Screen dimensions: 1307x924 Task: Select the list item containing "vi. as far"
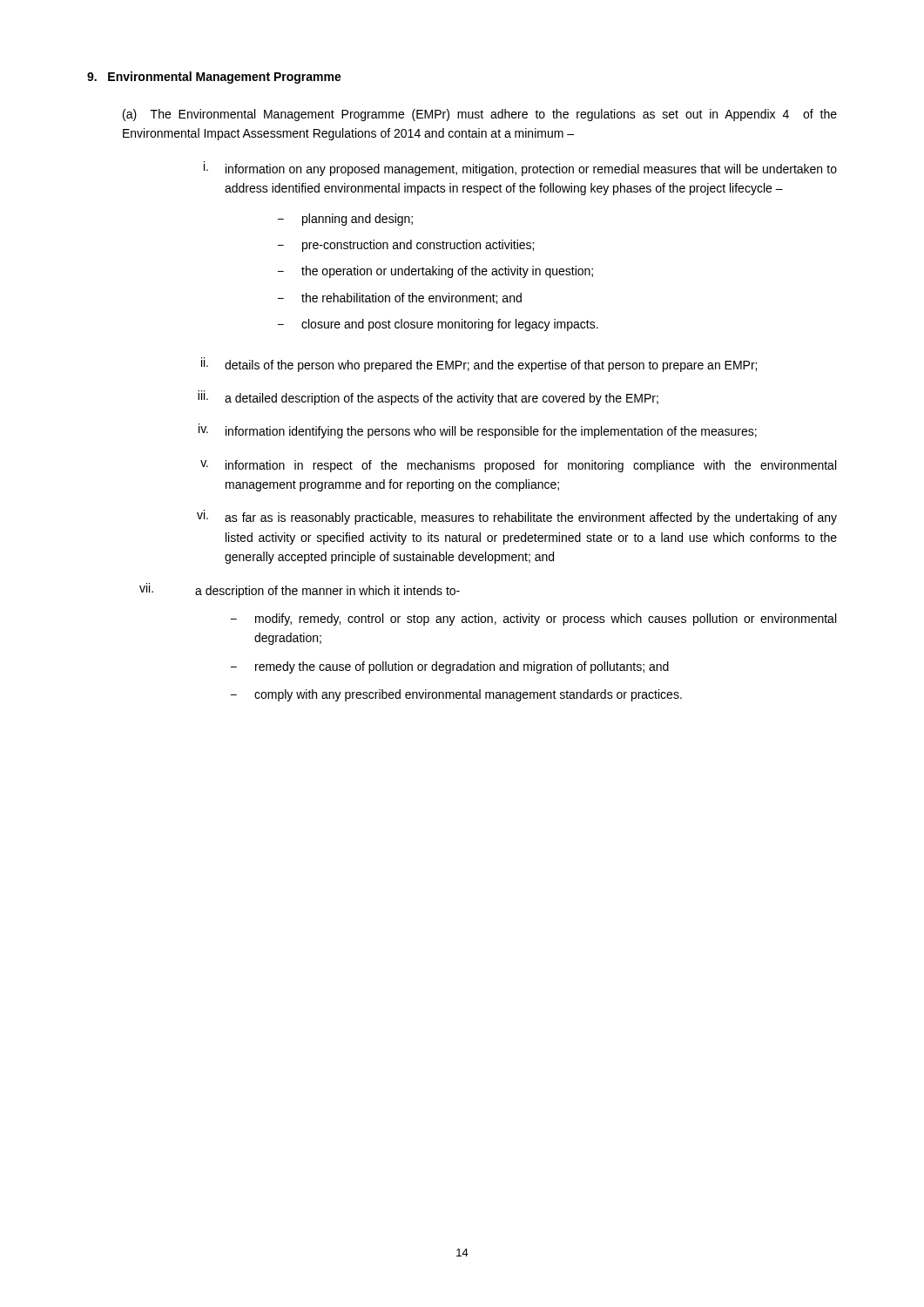497,538
